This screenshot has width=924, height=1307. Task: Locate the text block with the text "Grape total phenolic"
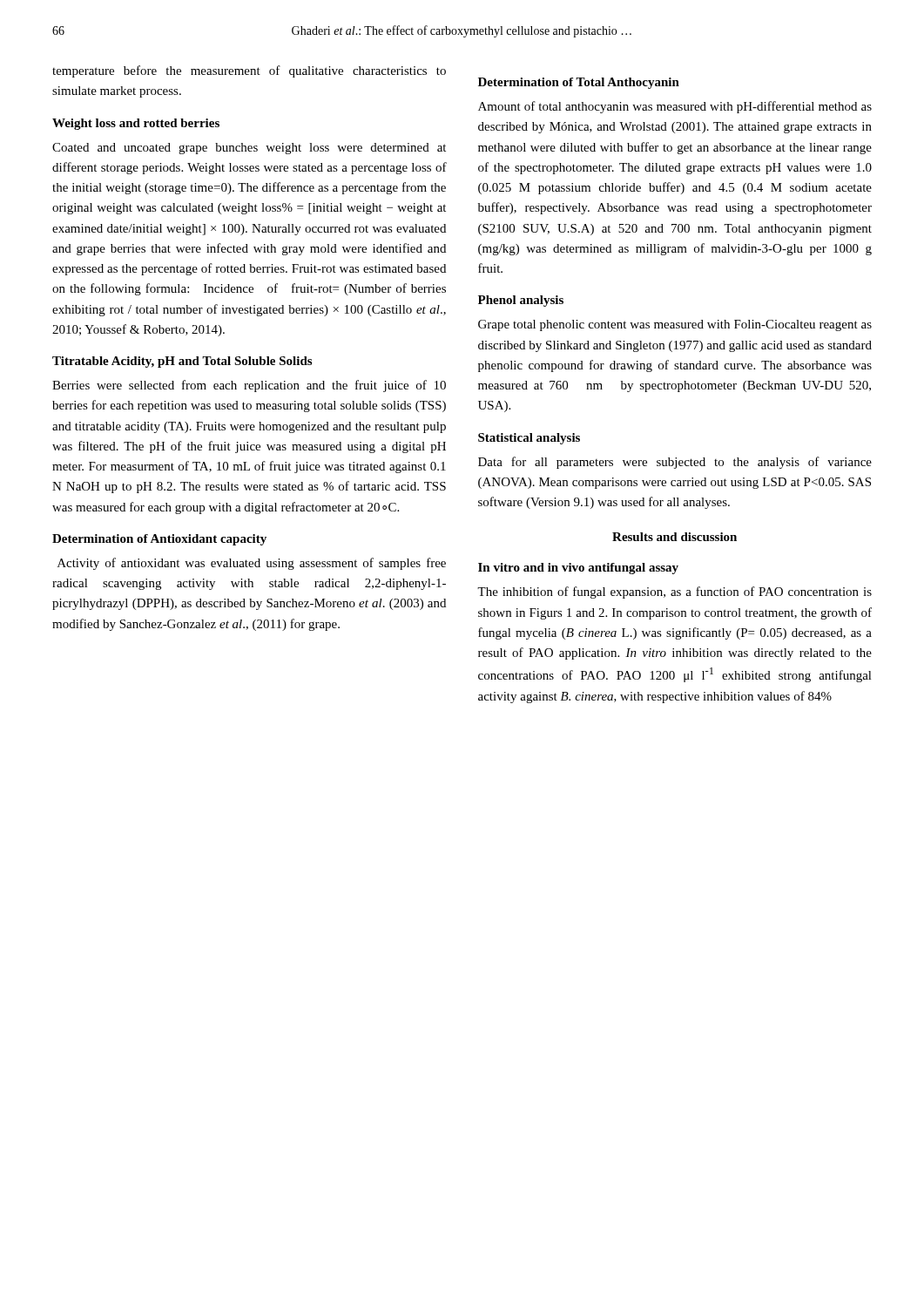click(x=675, y=365)
